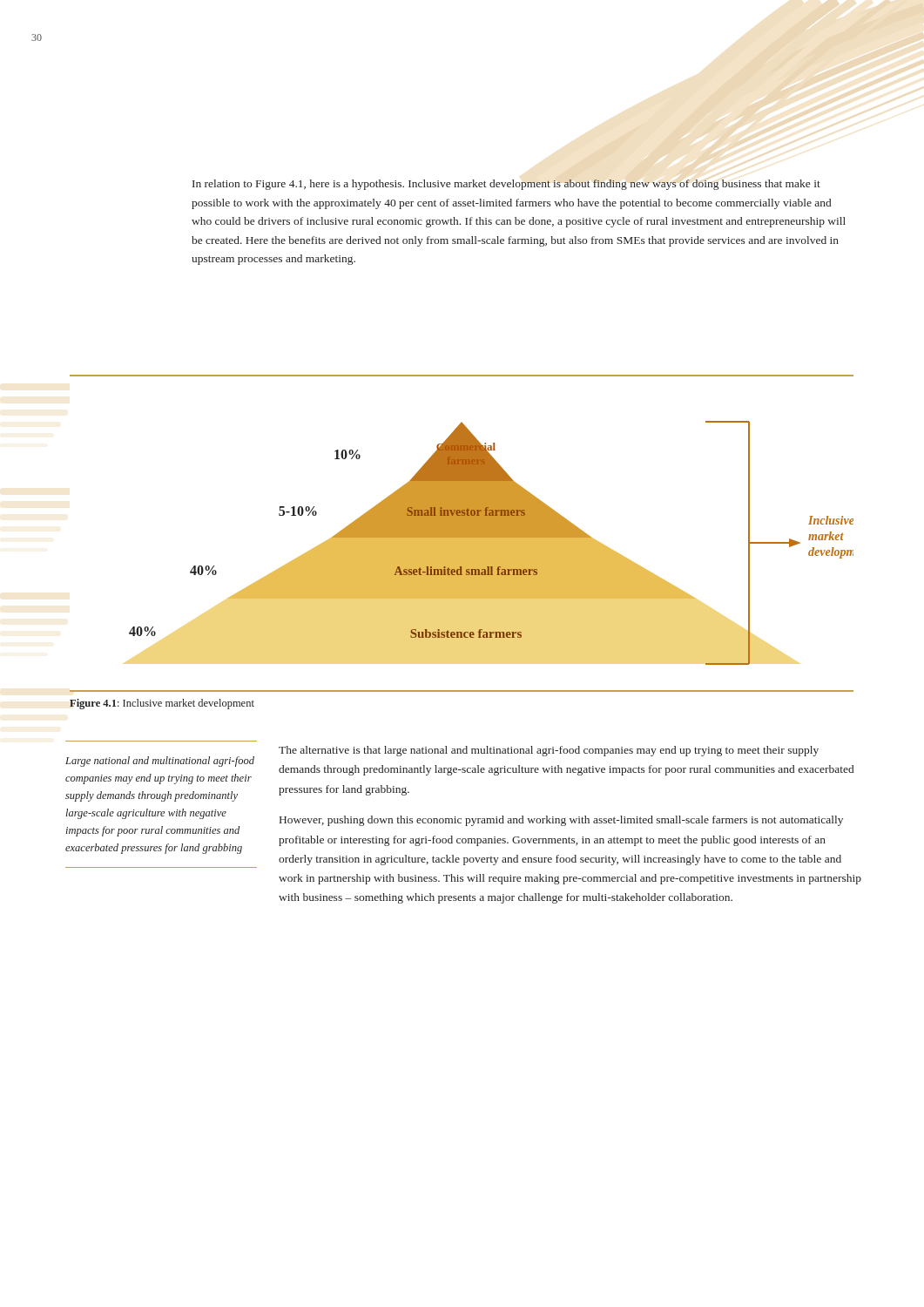
Task: Locate the text block that says "Large national and multinational agri-food companies may end"
Action: point(160,804)
